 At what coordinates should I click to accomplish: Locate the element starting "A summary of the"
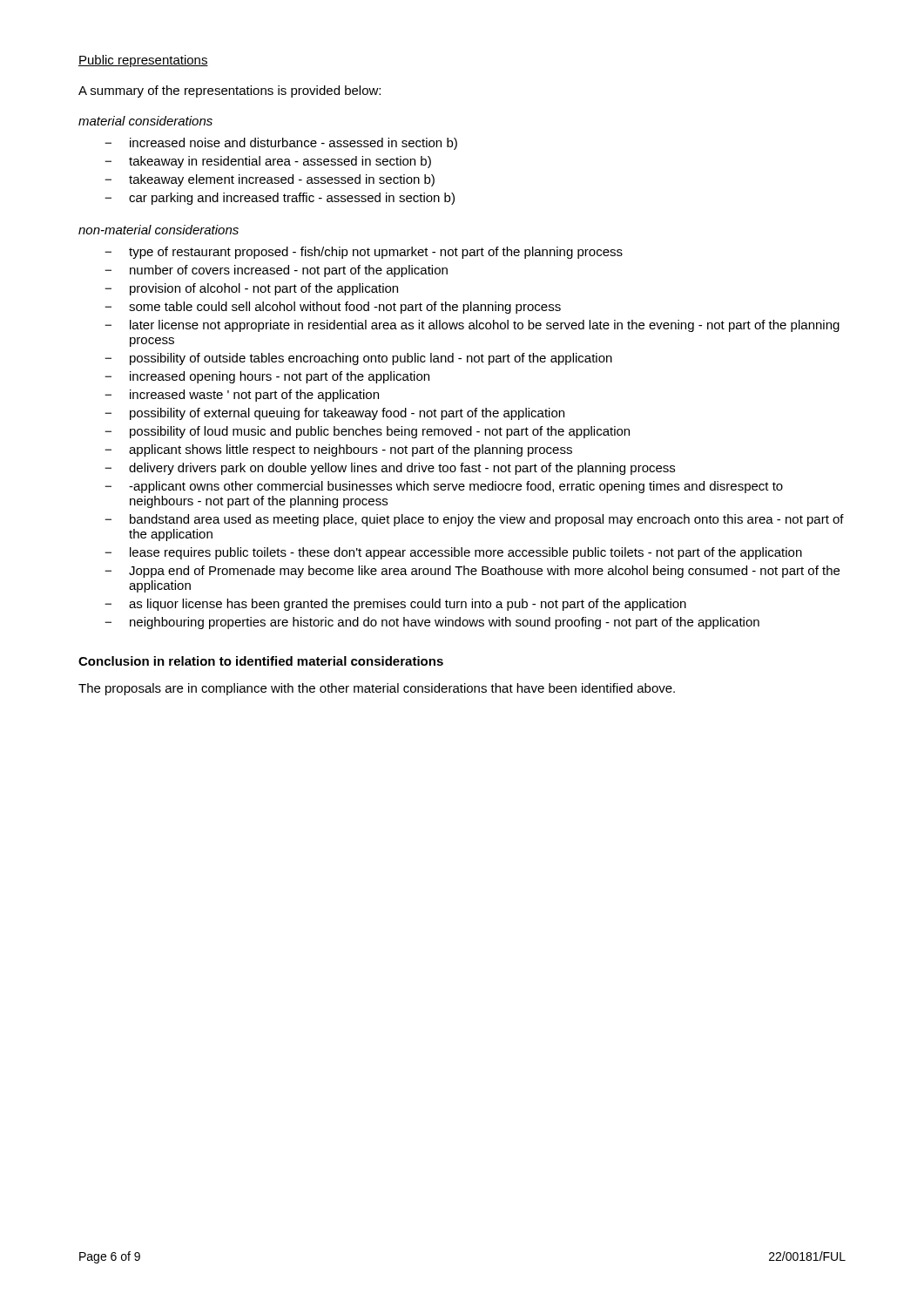tap(230, 90)
